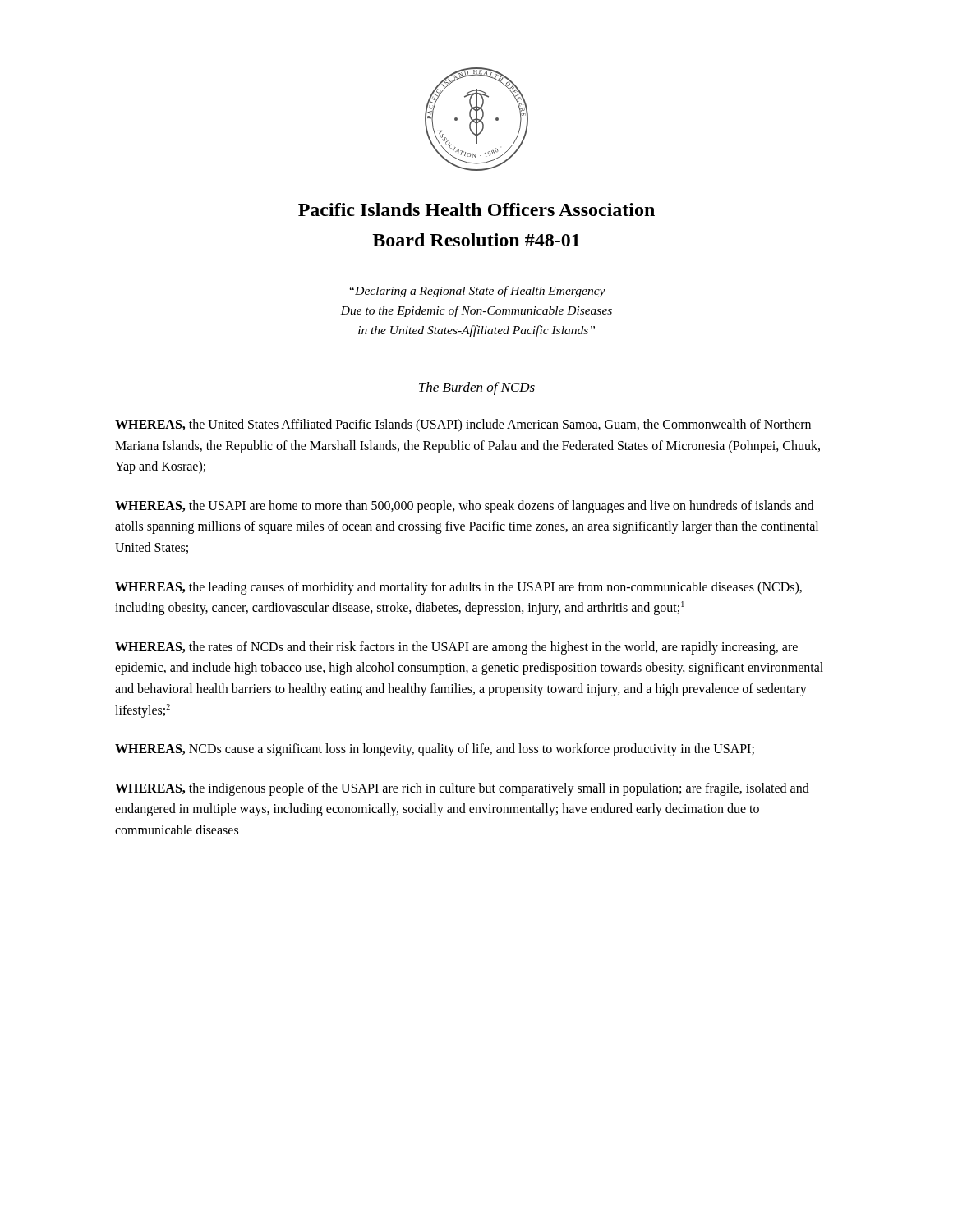
Task: Locate the text block that reads "“Declaring a Regional State of Health Emergency Due"
Action: 476,310
